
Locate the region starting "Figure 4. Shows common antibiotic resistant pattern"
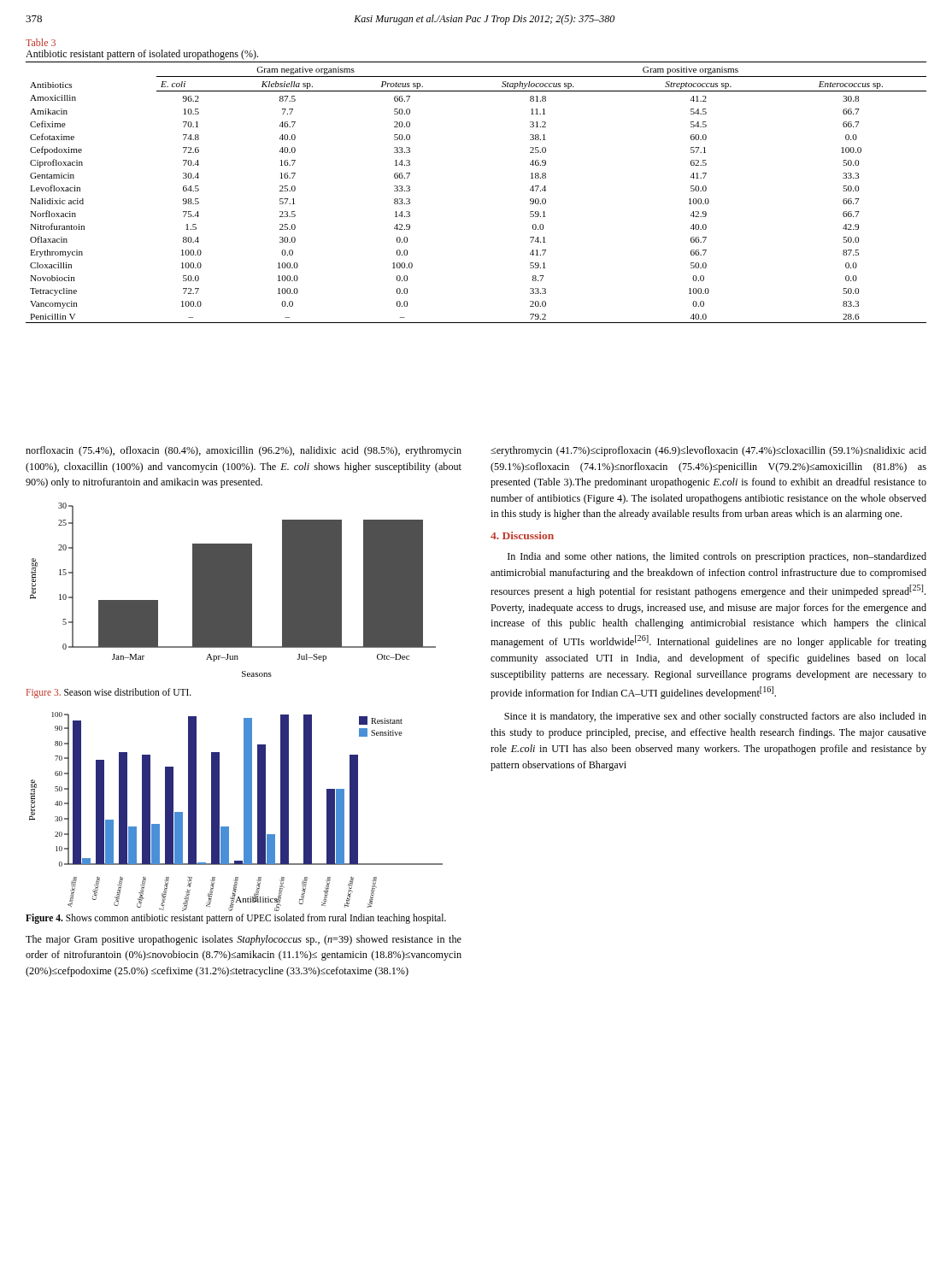236,918
